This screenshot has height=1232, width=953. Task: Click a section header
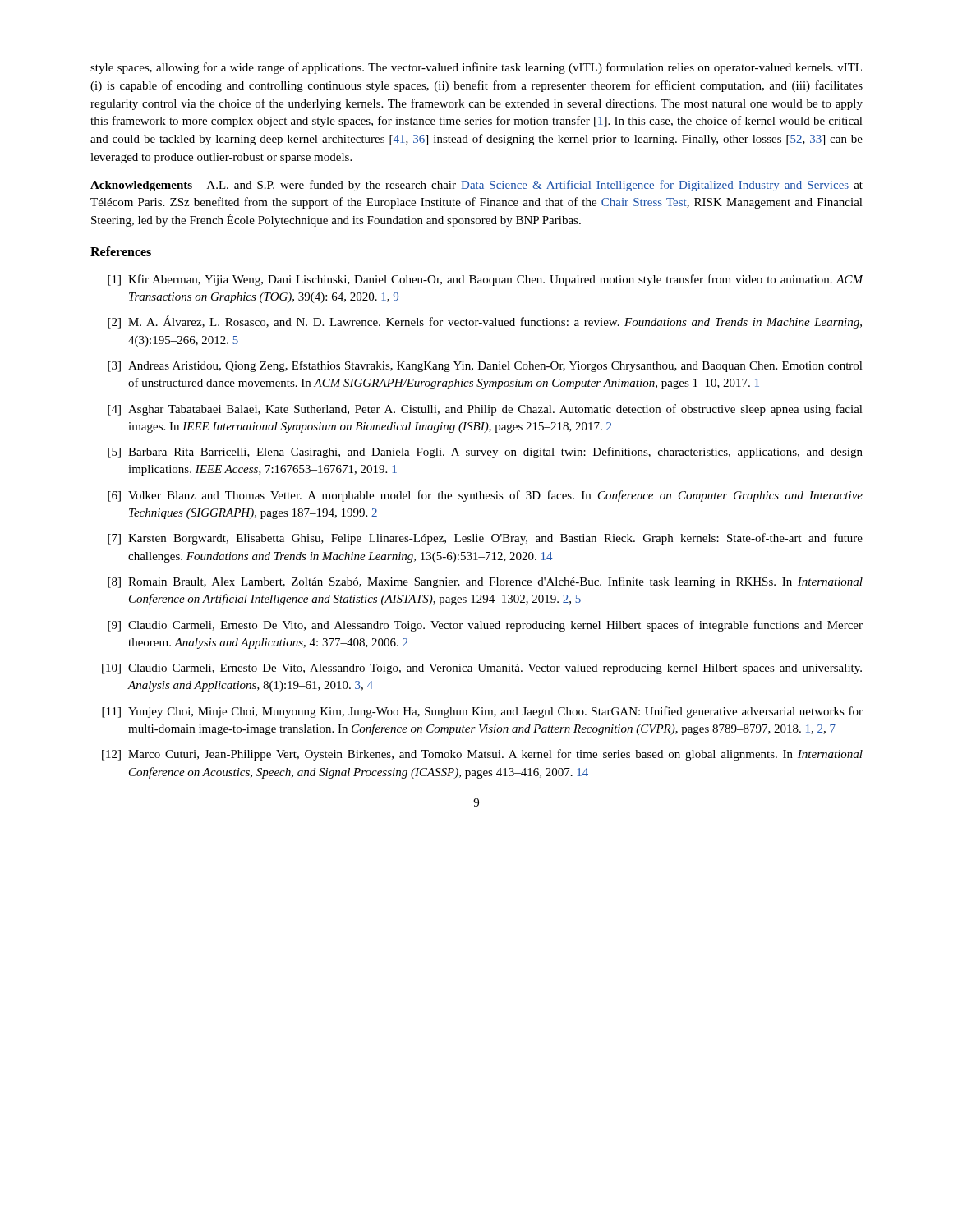(476, 252)
